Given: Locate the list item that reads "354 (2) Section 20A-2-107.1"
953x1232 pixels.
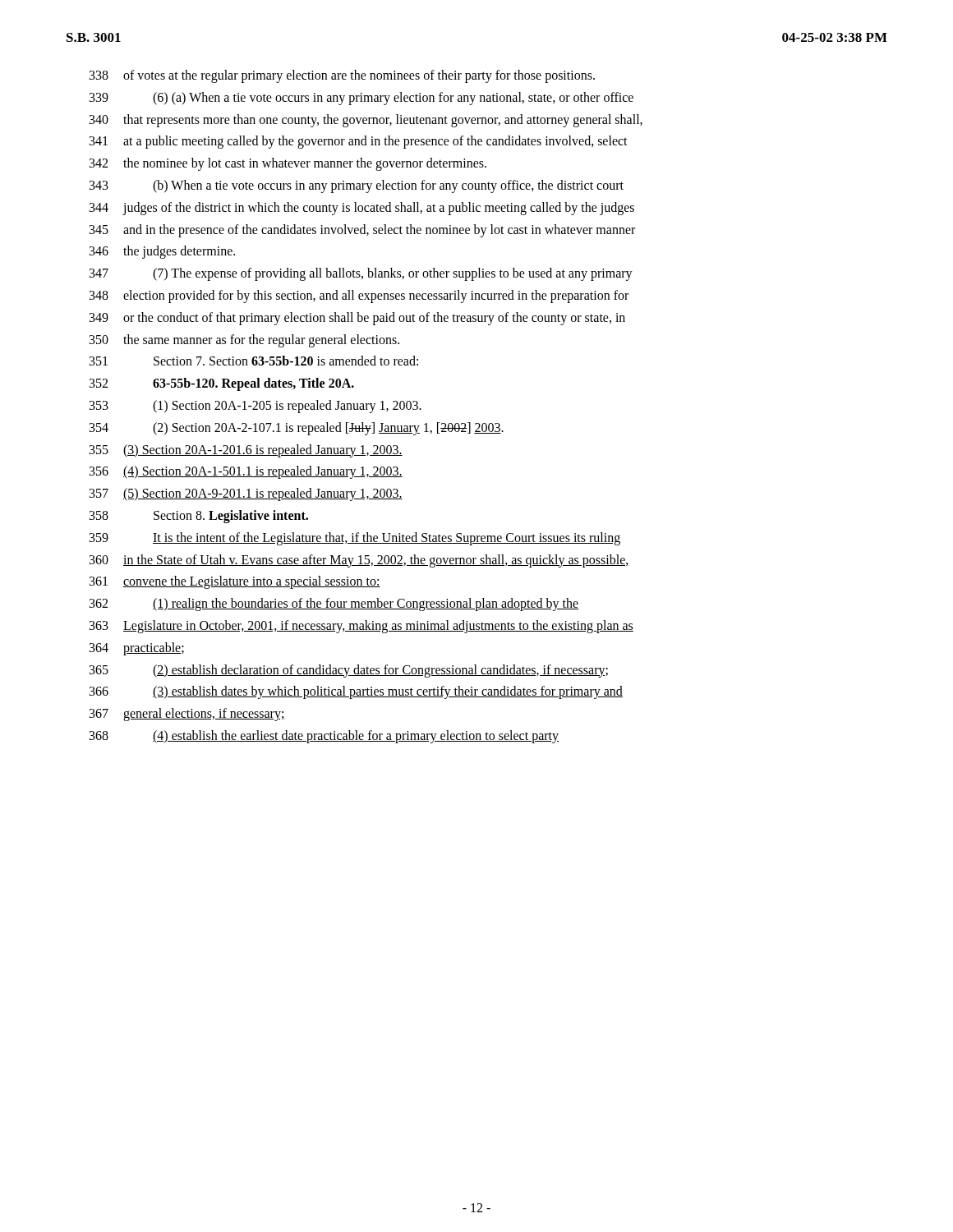Looking at the screenshot, I should tap(476, 428).
